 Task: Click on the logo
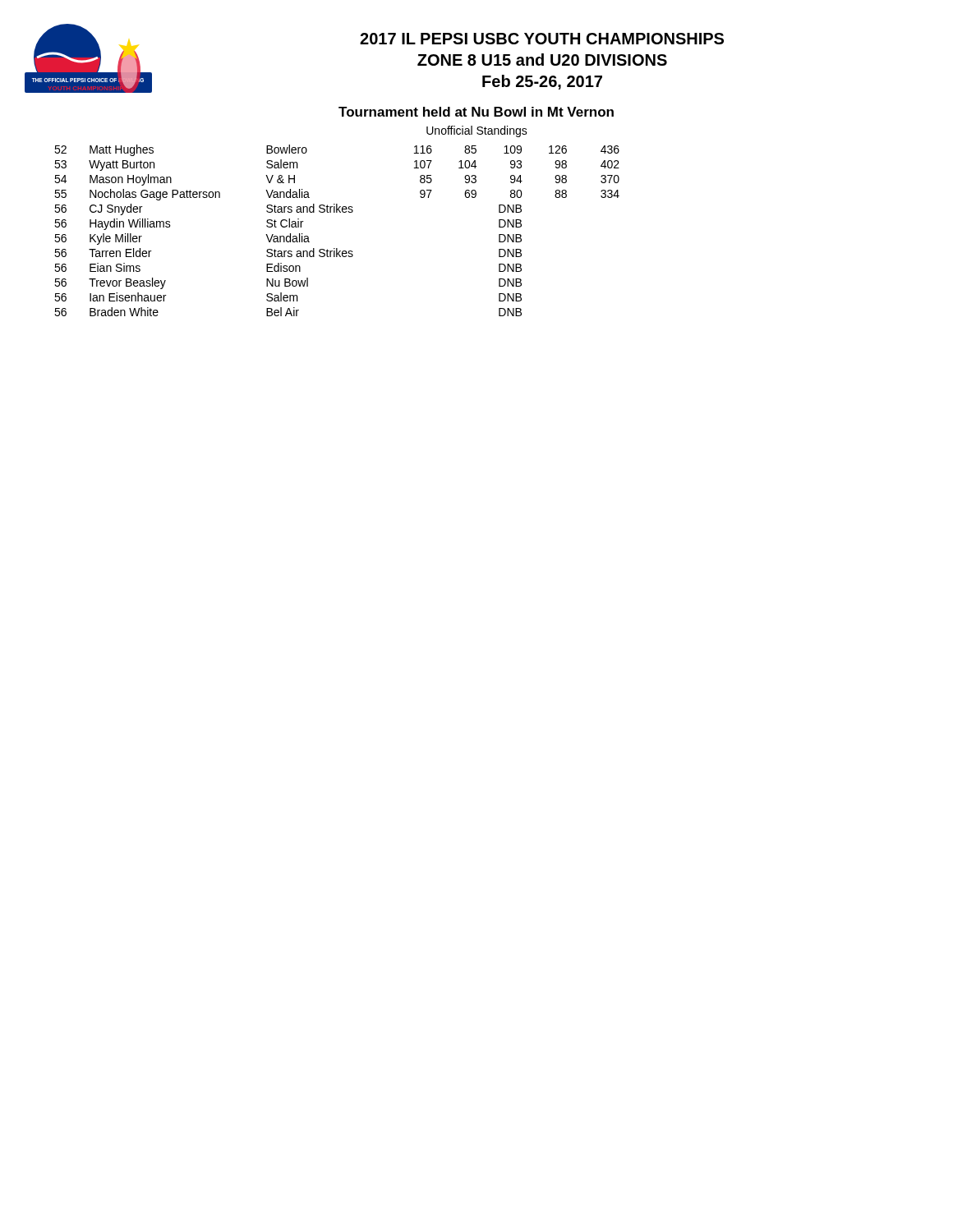point(90,60)
